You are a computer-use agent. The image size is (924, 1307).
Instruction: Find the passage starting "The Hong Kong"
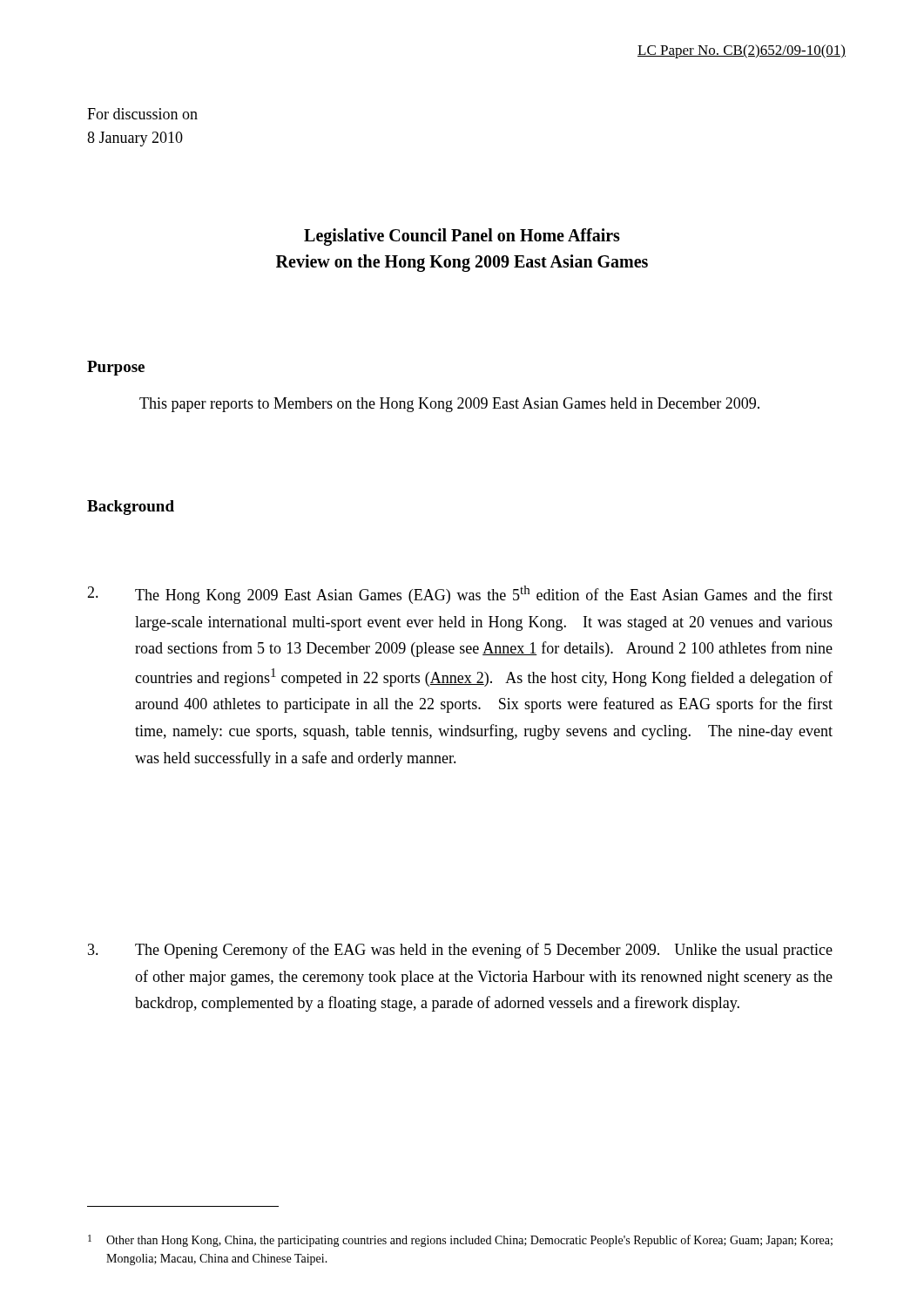tap(460, 675)
